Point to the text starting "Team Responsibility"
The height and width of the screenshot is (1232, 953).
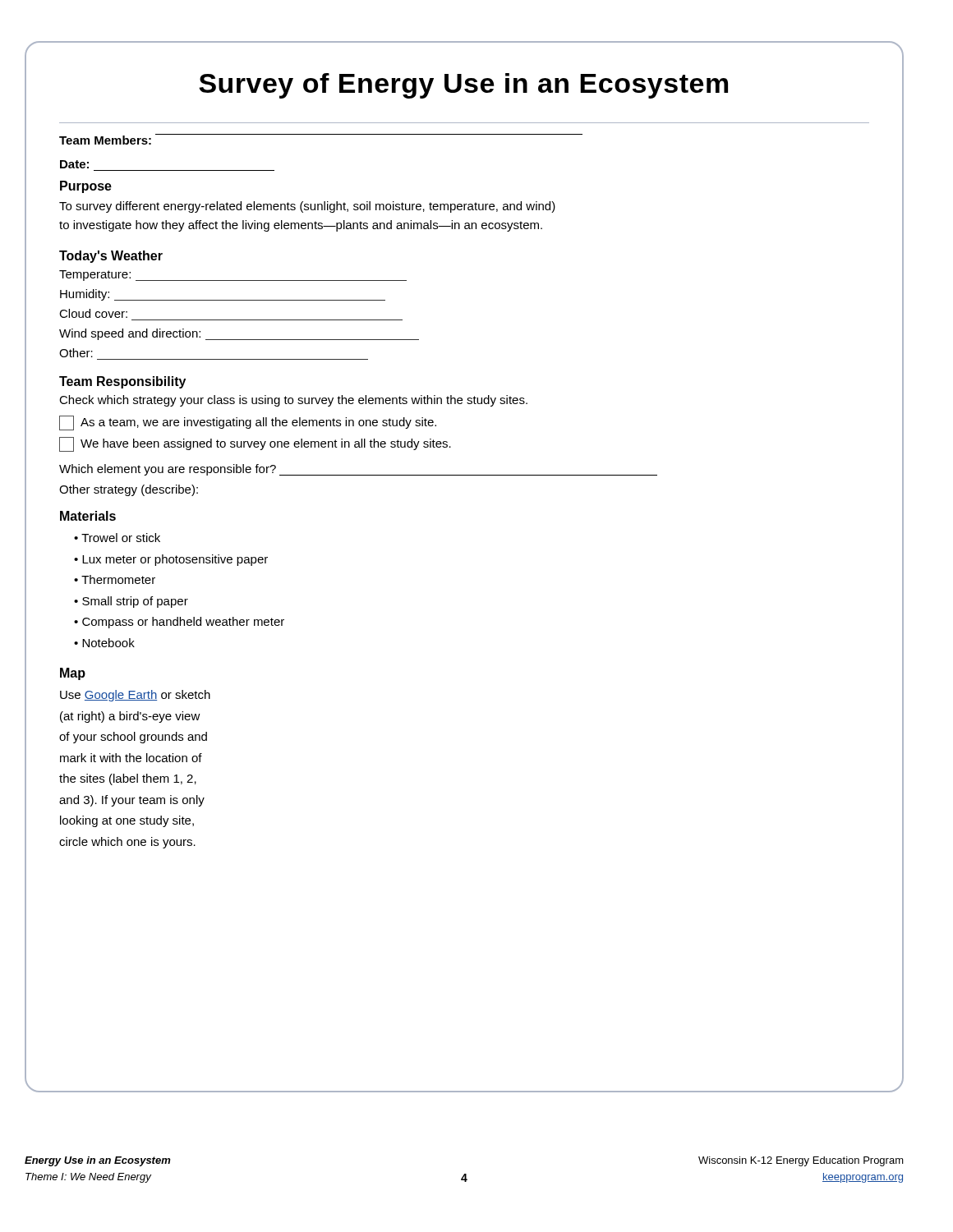[123, 381]
